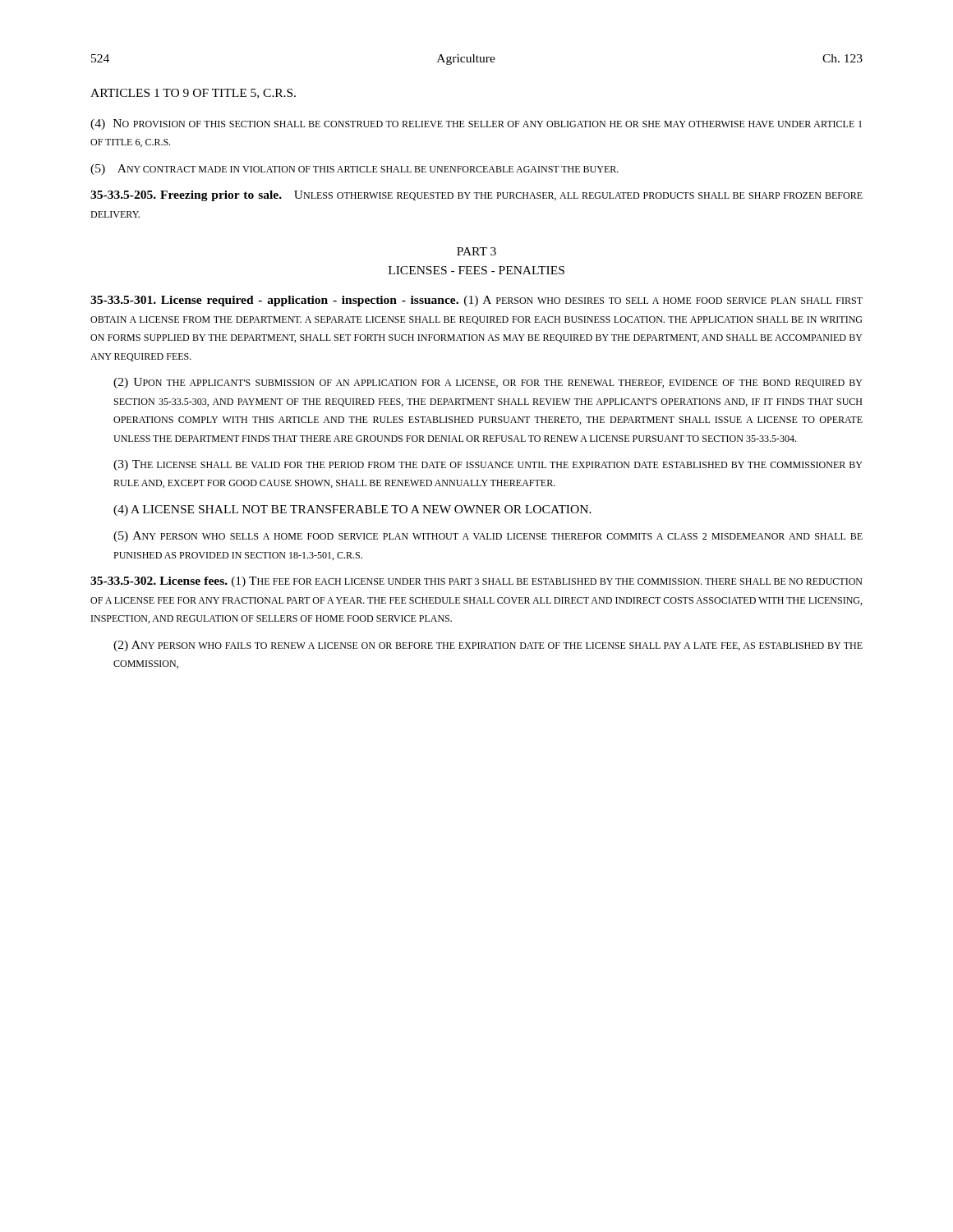Find the element starting "(3) THE LICENSE SHALL BE"

[488, 473]
